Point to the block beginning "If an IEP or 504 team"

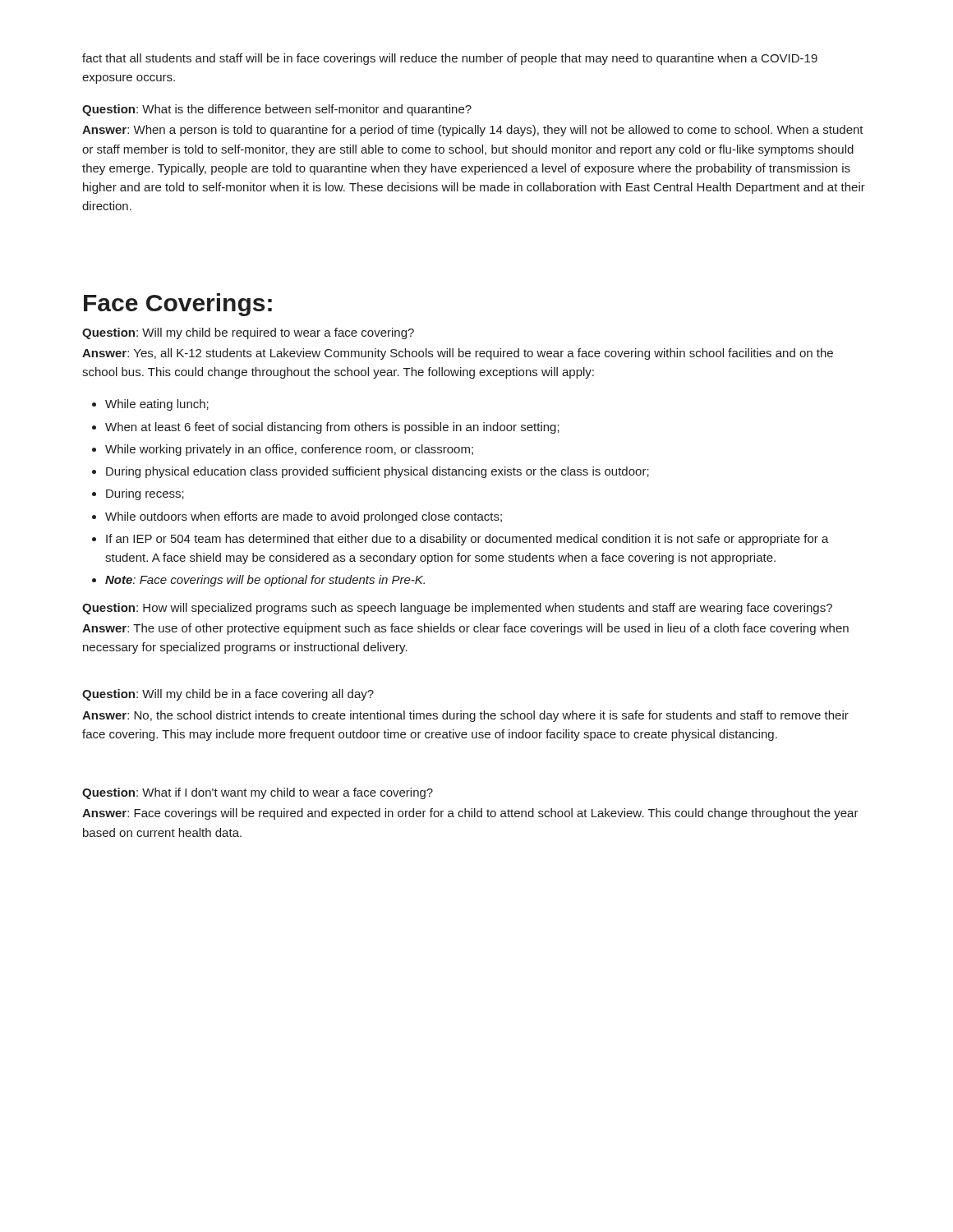pyautogui.click(x=467, y=548)
